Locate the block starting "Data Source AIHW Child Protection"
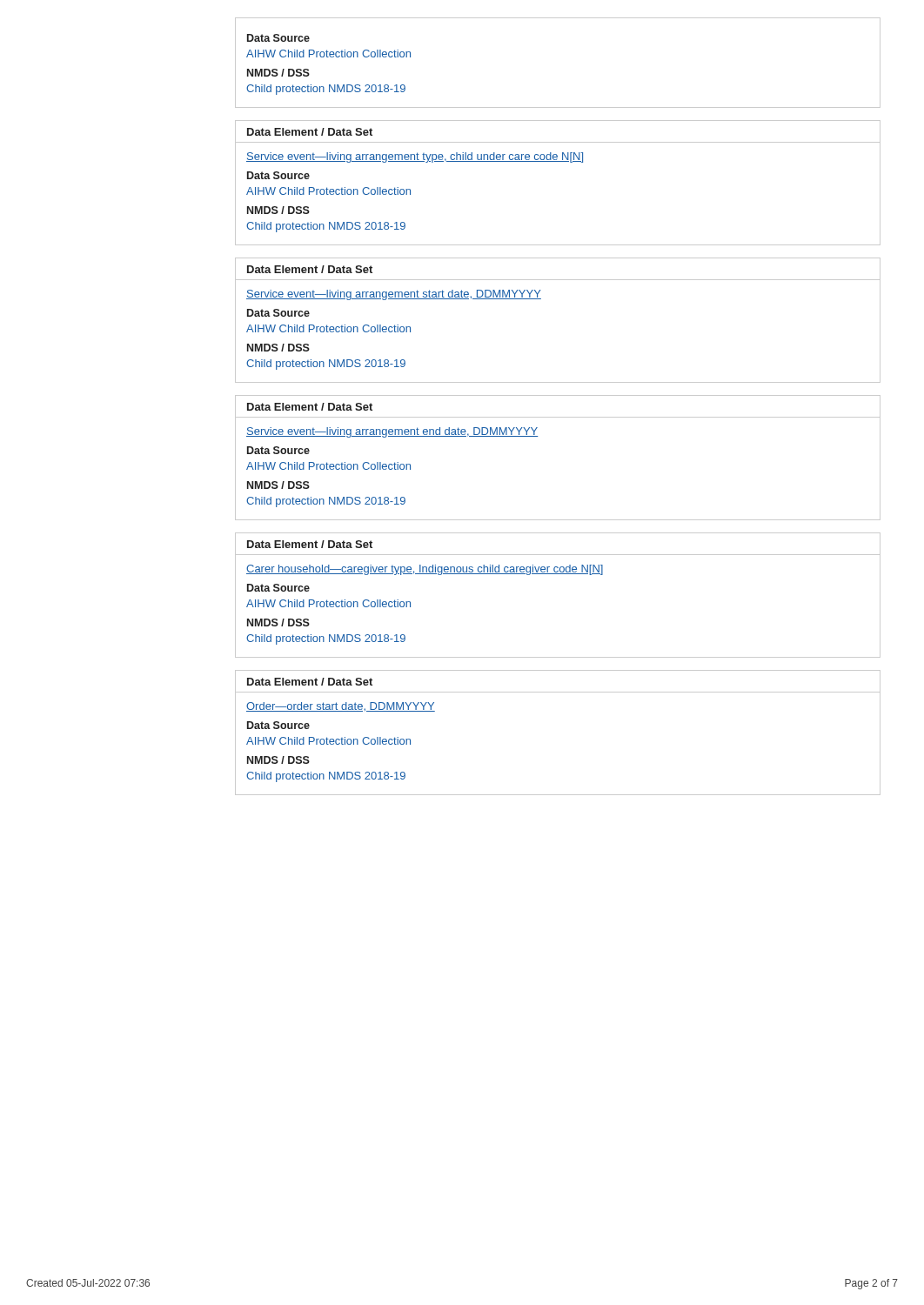The width and height of the screenshot is (924, 1305). pos(558,63)
